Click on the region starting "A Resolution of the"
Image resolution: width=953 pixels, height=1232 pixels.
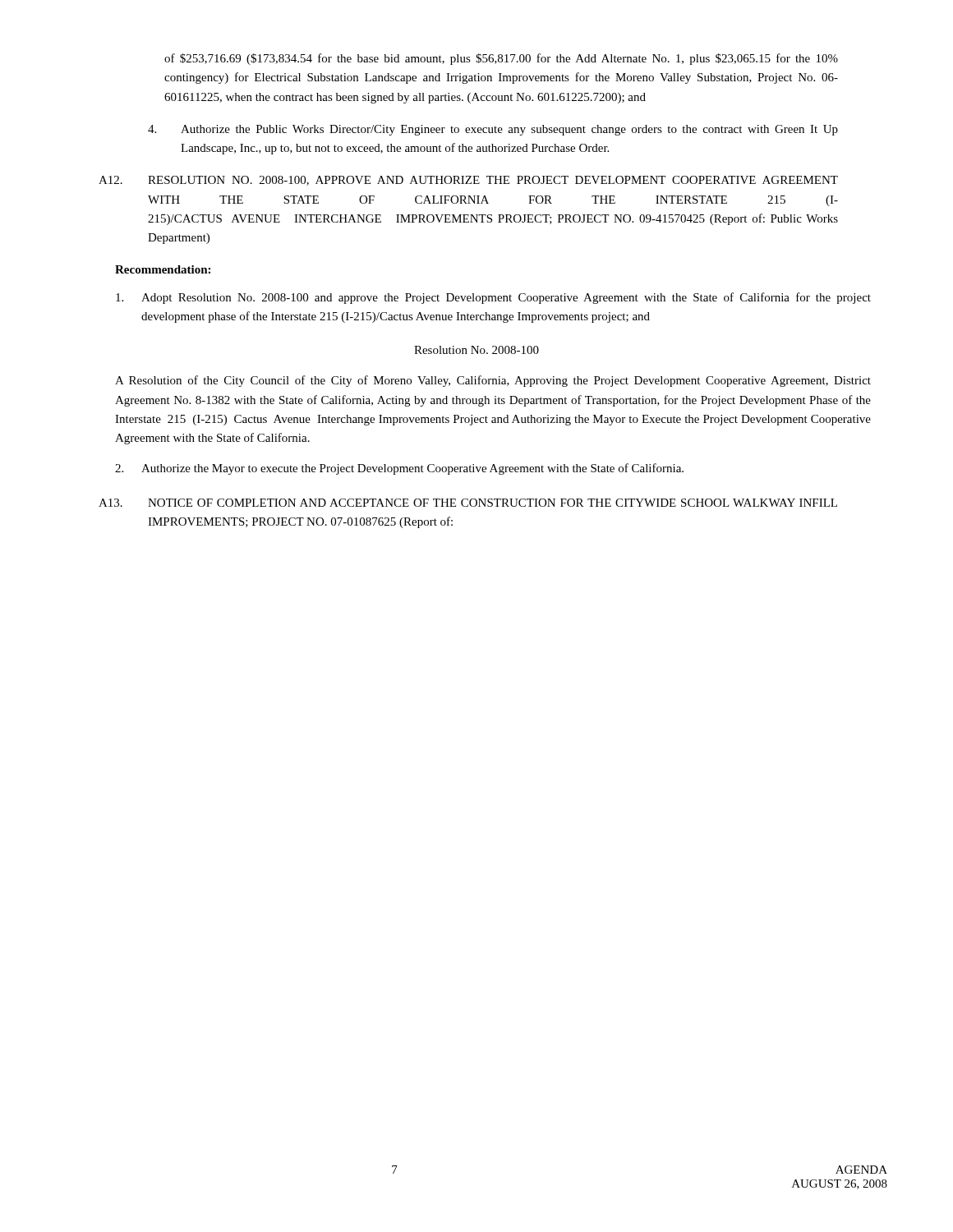(493, 409)
